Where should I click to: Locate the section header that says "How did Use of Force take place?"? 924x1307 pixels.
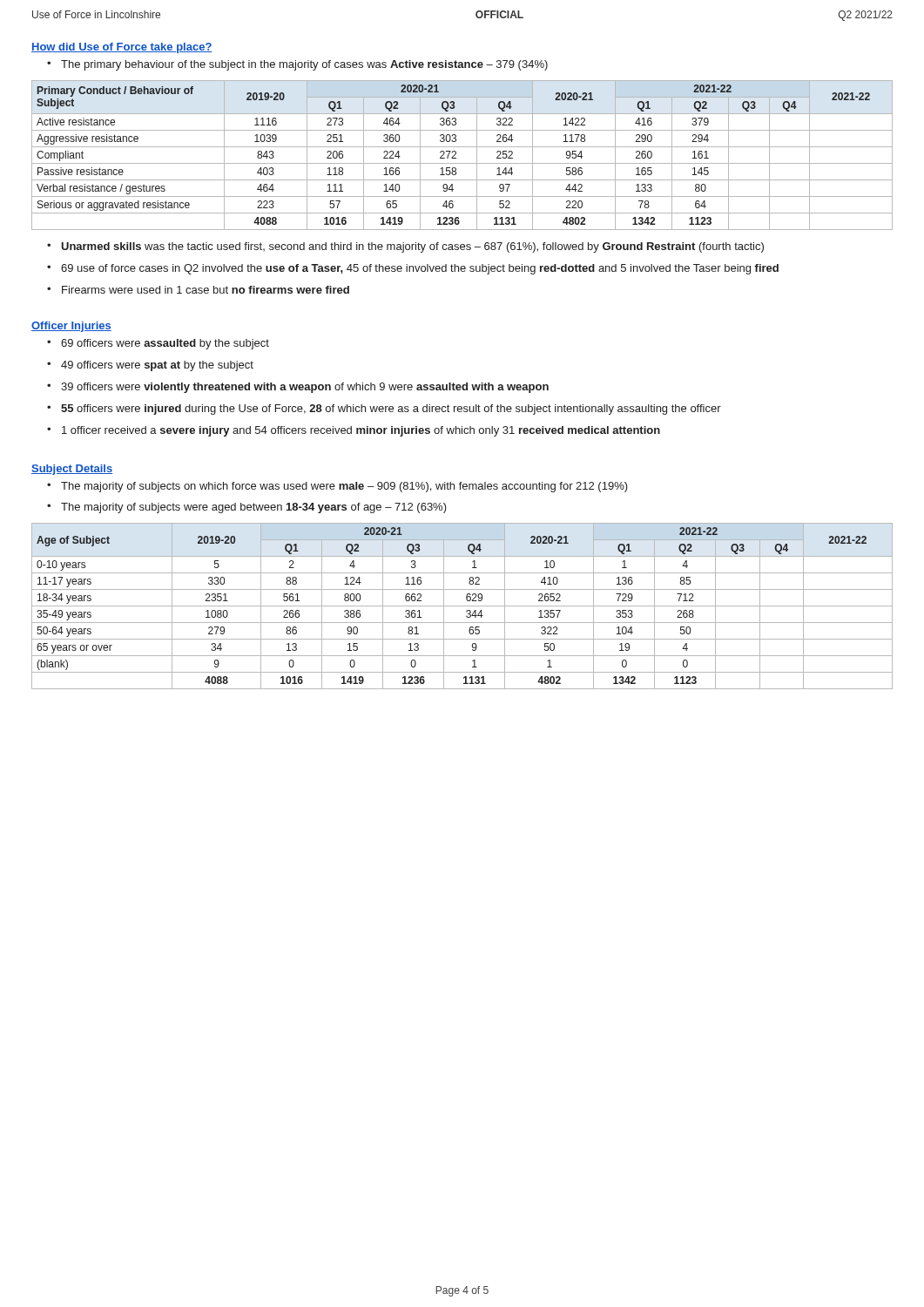point(122,47)
